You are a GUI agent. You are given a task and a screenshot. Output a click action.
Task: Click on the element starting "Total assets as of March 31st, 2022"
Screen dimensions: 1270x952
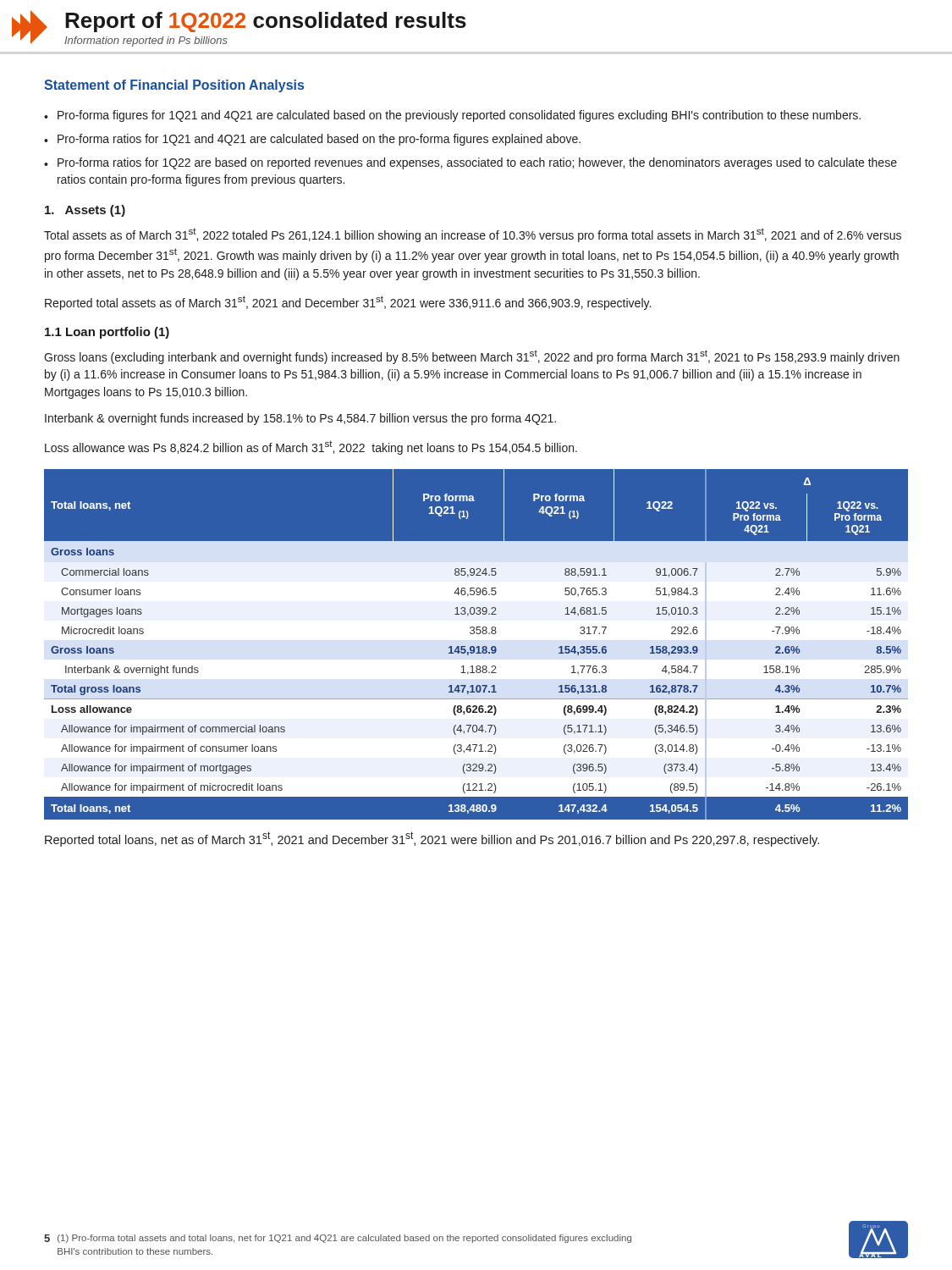point(473,253)
